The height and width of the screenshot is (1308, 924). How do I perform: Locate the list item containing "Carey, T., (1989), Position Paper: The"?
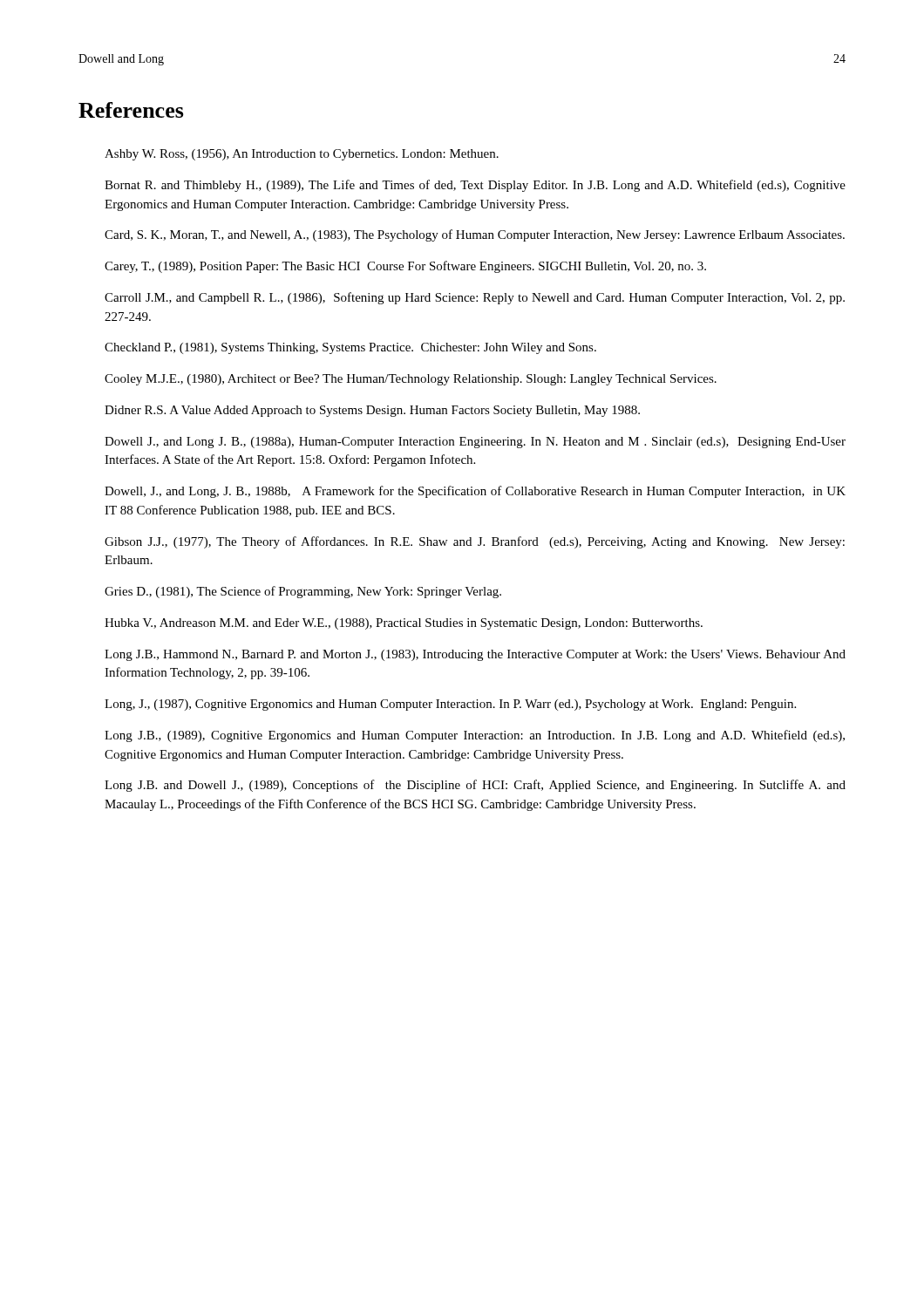(406, 266)
